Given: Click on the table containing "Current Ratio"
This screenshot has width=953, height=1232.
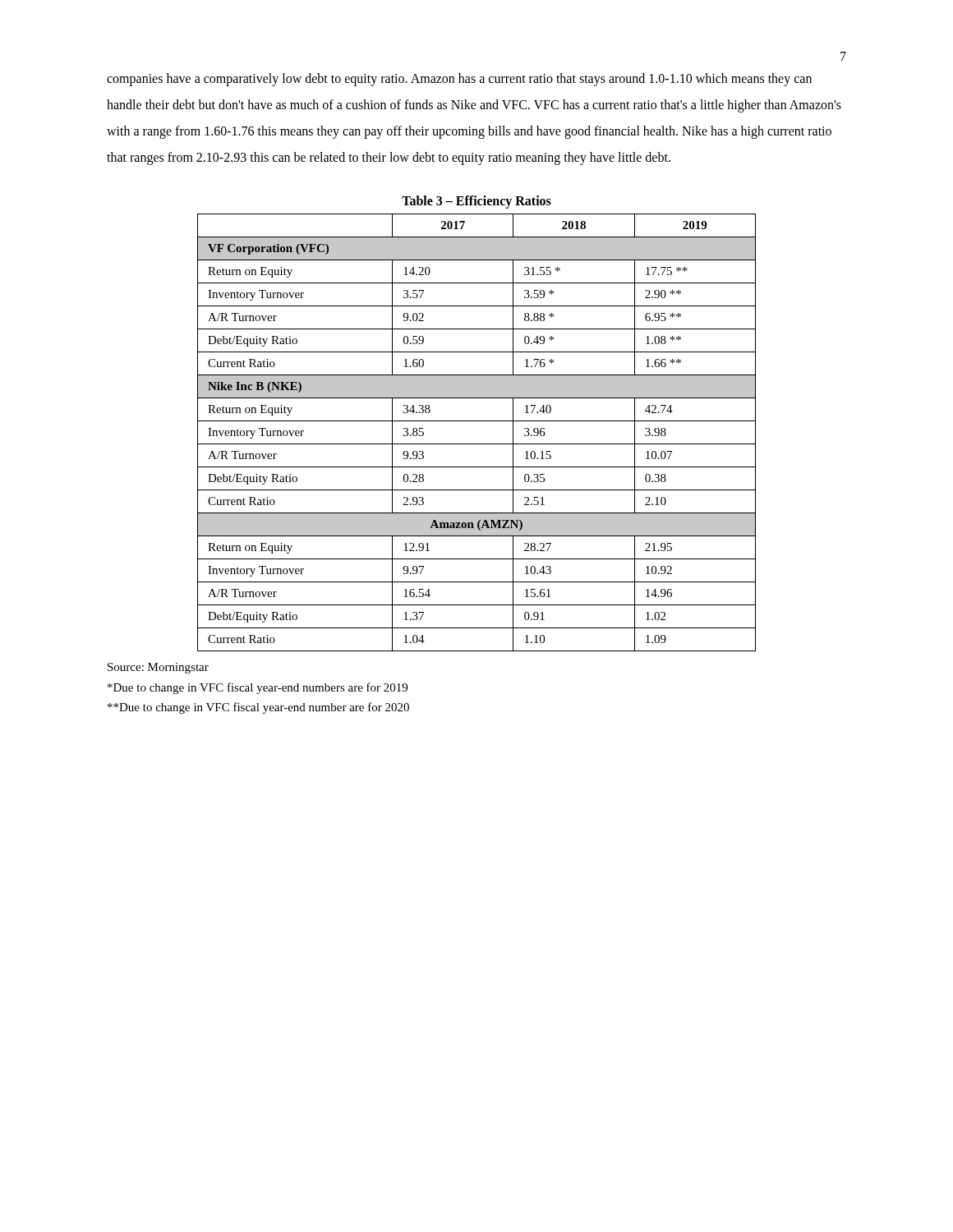Looking at the screenshot, I should pos(476,432).
